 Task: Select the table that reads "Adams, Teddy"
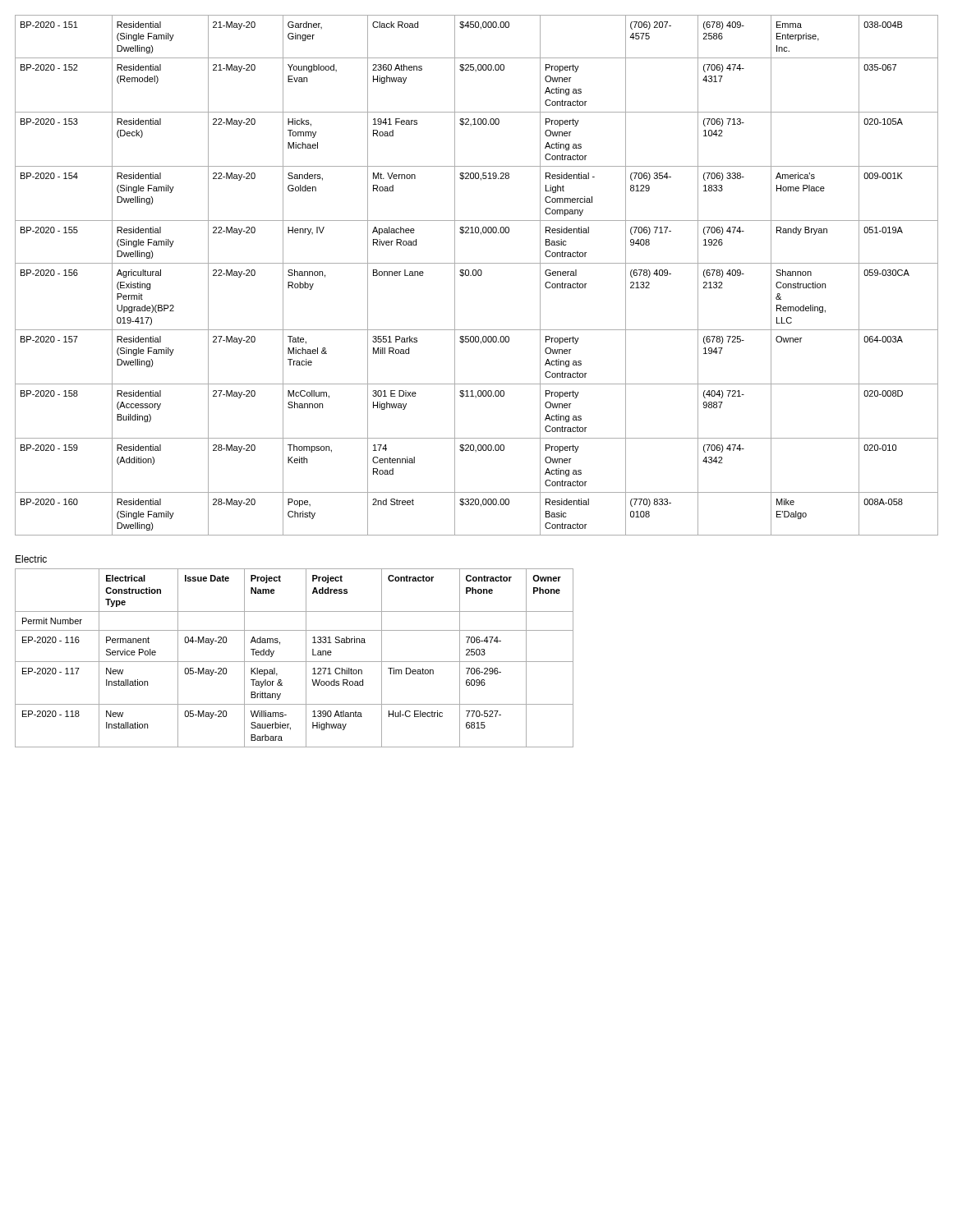[476, 658]
